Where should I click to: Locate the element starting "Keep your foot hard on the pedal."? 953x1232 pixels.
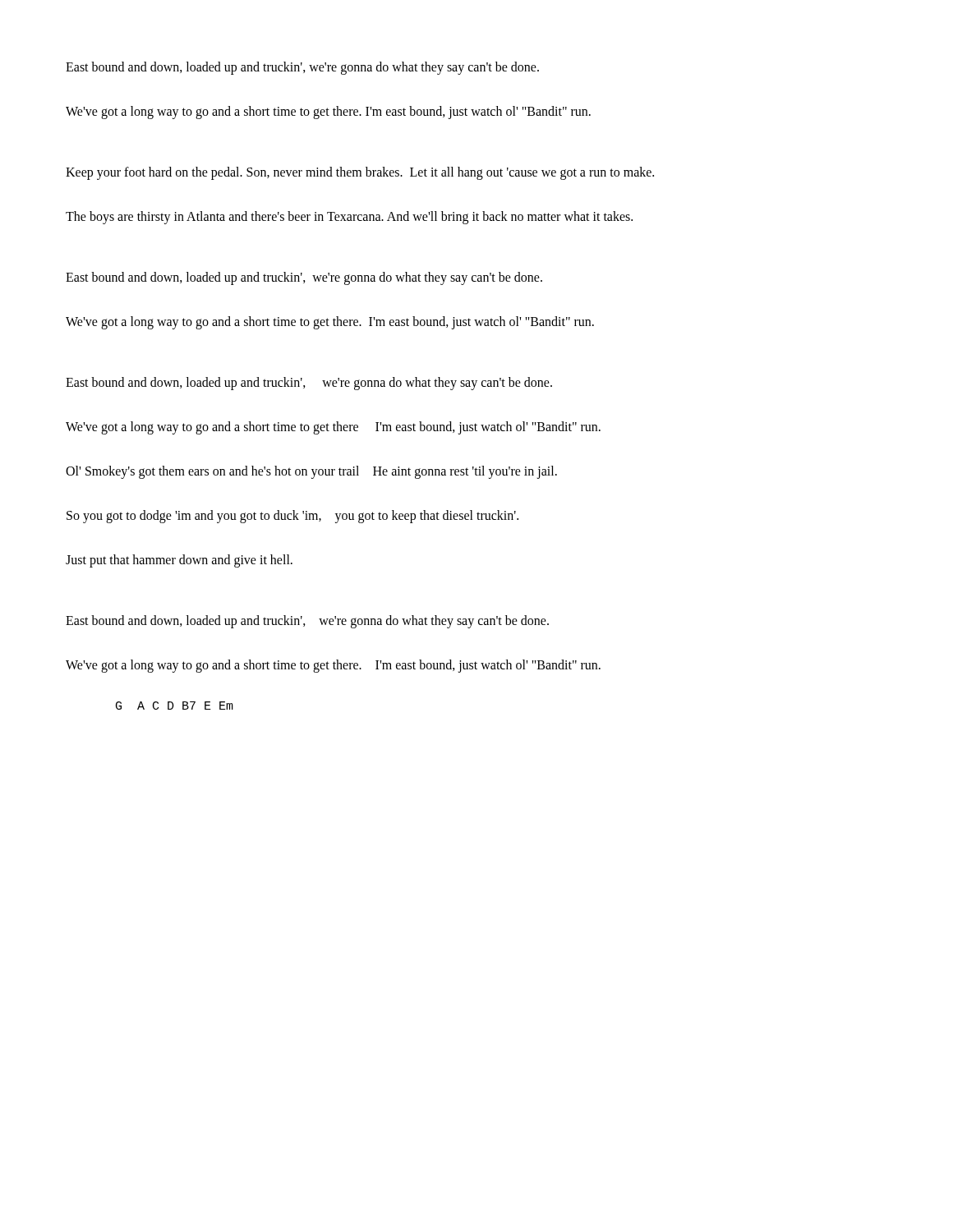[360, 172]
